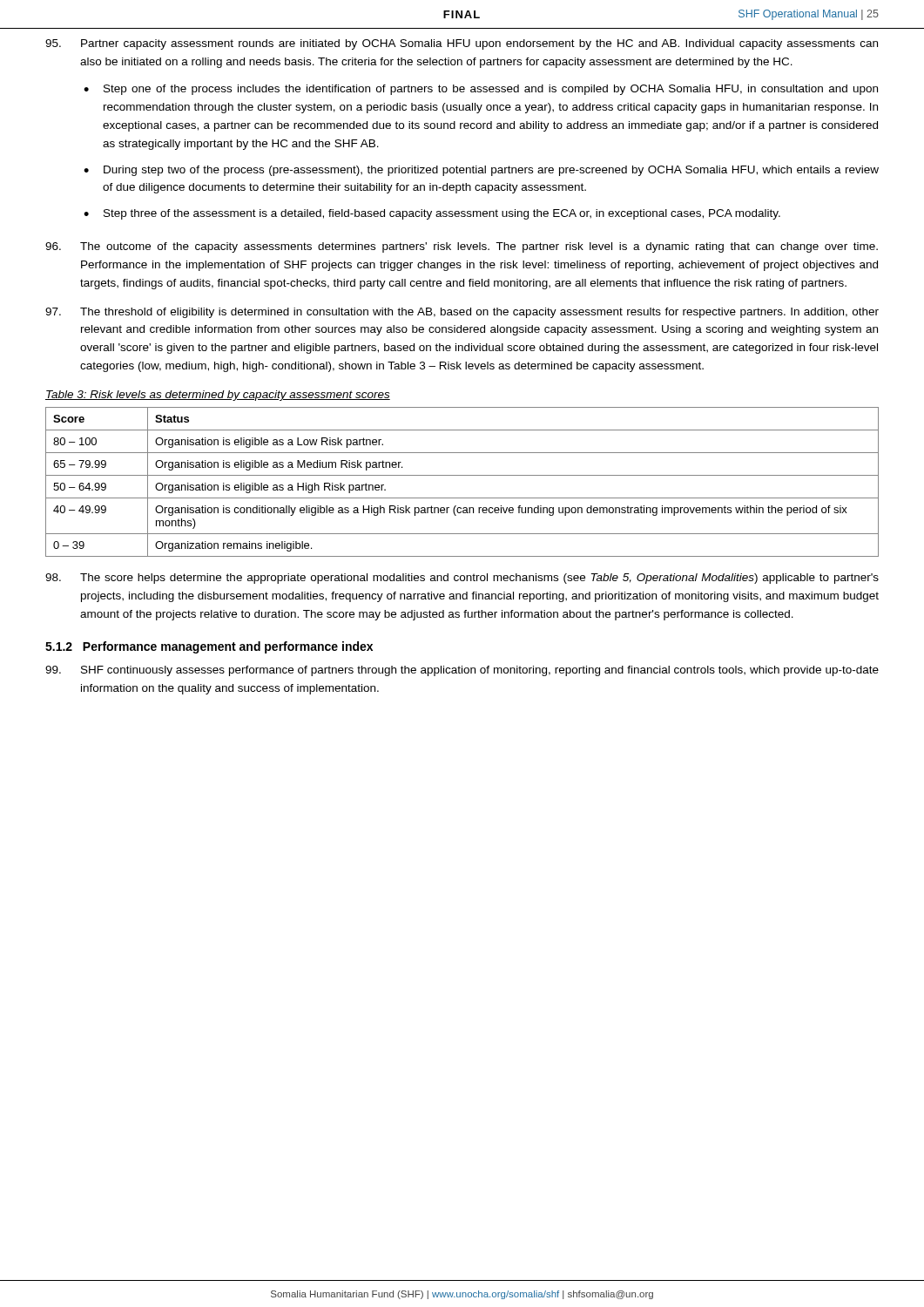Viewport: 924px width, 1307px height.
Task: Click the passage that begins "• Step one of the process includes the"
Action: point(481,116)
